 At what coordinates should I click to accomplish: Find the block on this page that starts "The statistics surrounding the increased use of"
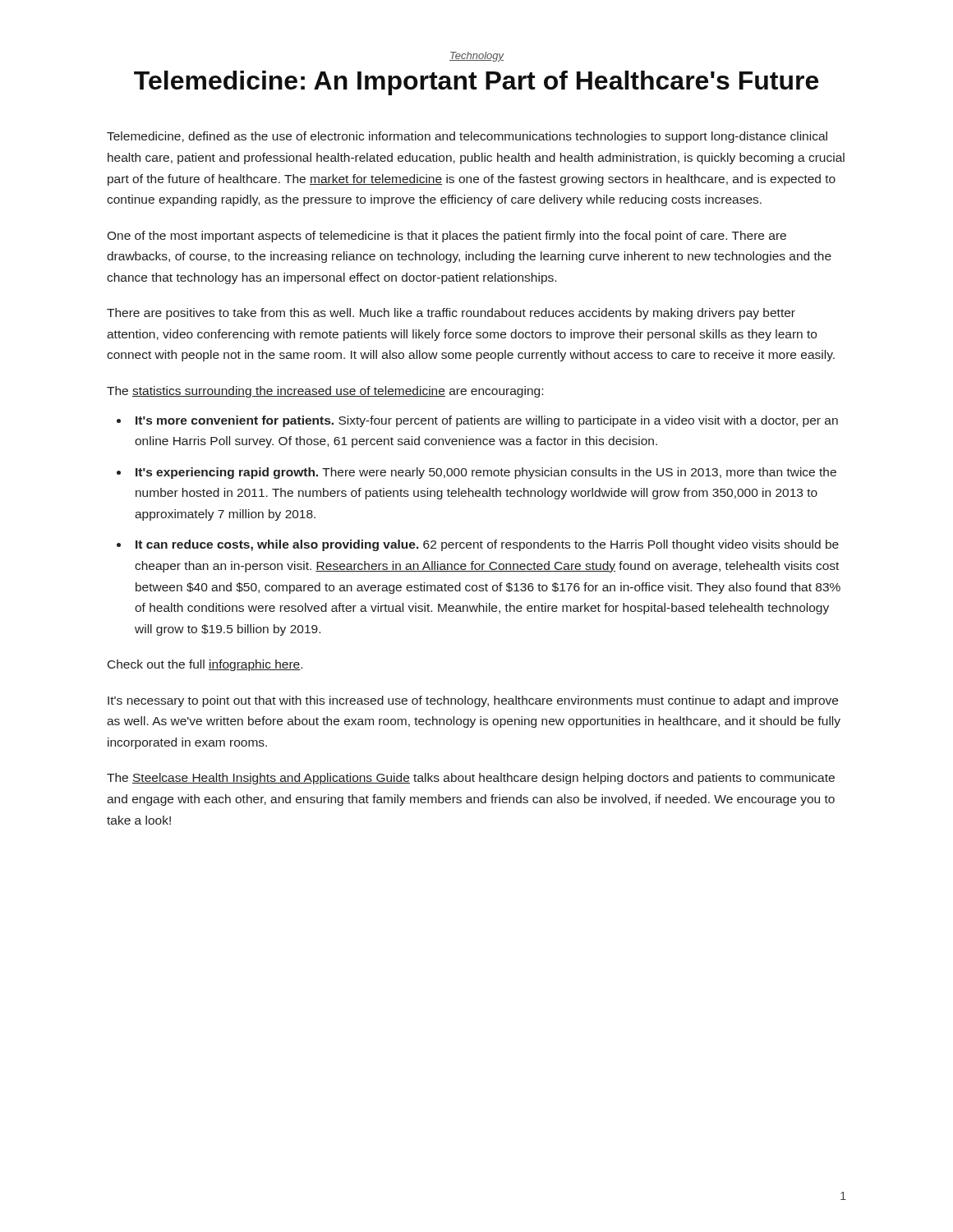326,391
